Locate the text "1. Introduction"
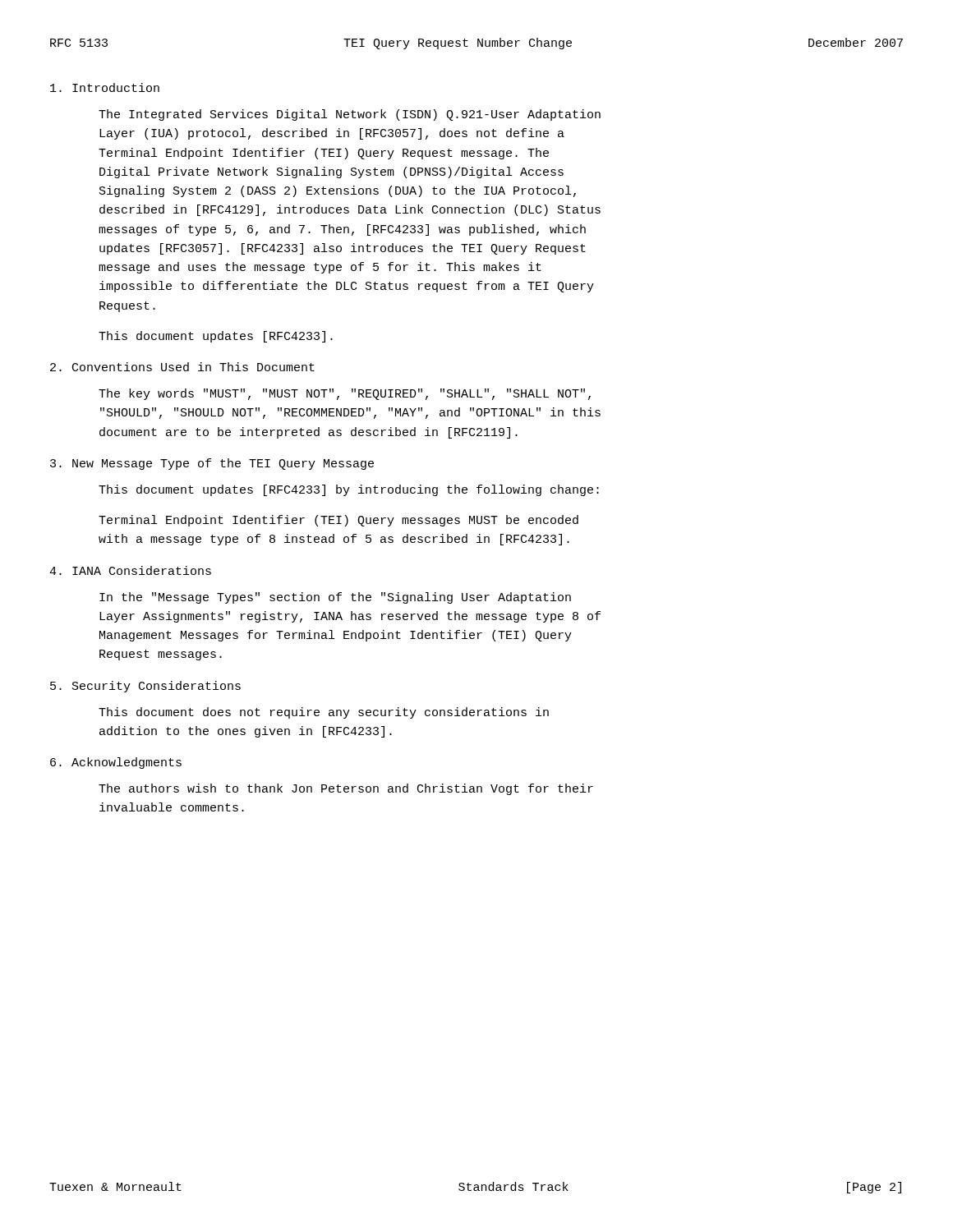This screenshot has width=953, height=1232. (105, 89)
